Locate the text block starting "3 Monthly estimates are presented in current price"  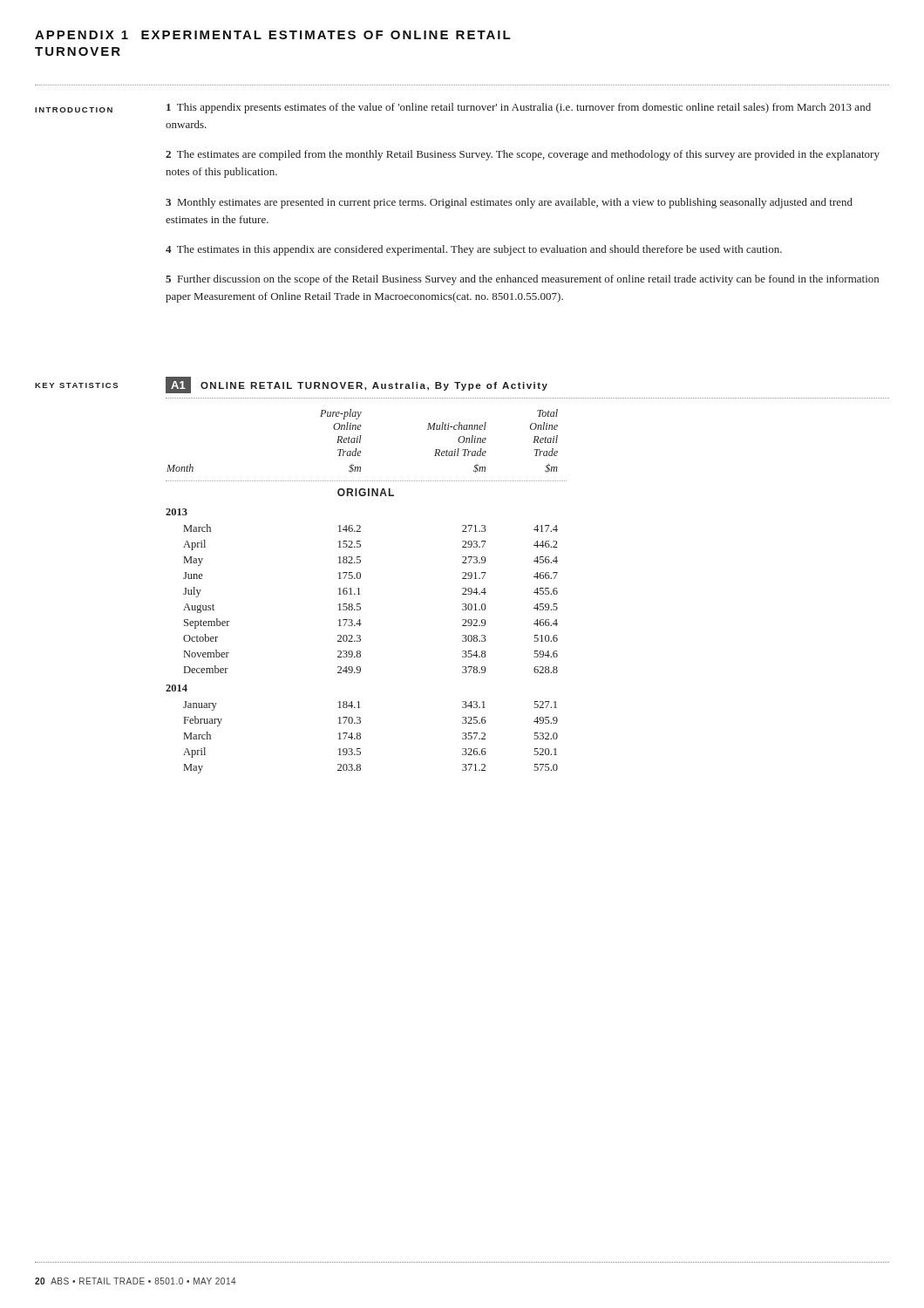509,210
